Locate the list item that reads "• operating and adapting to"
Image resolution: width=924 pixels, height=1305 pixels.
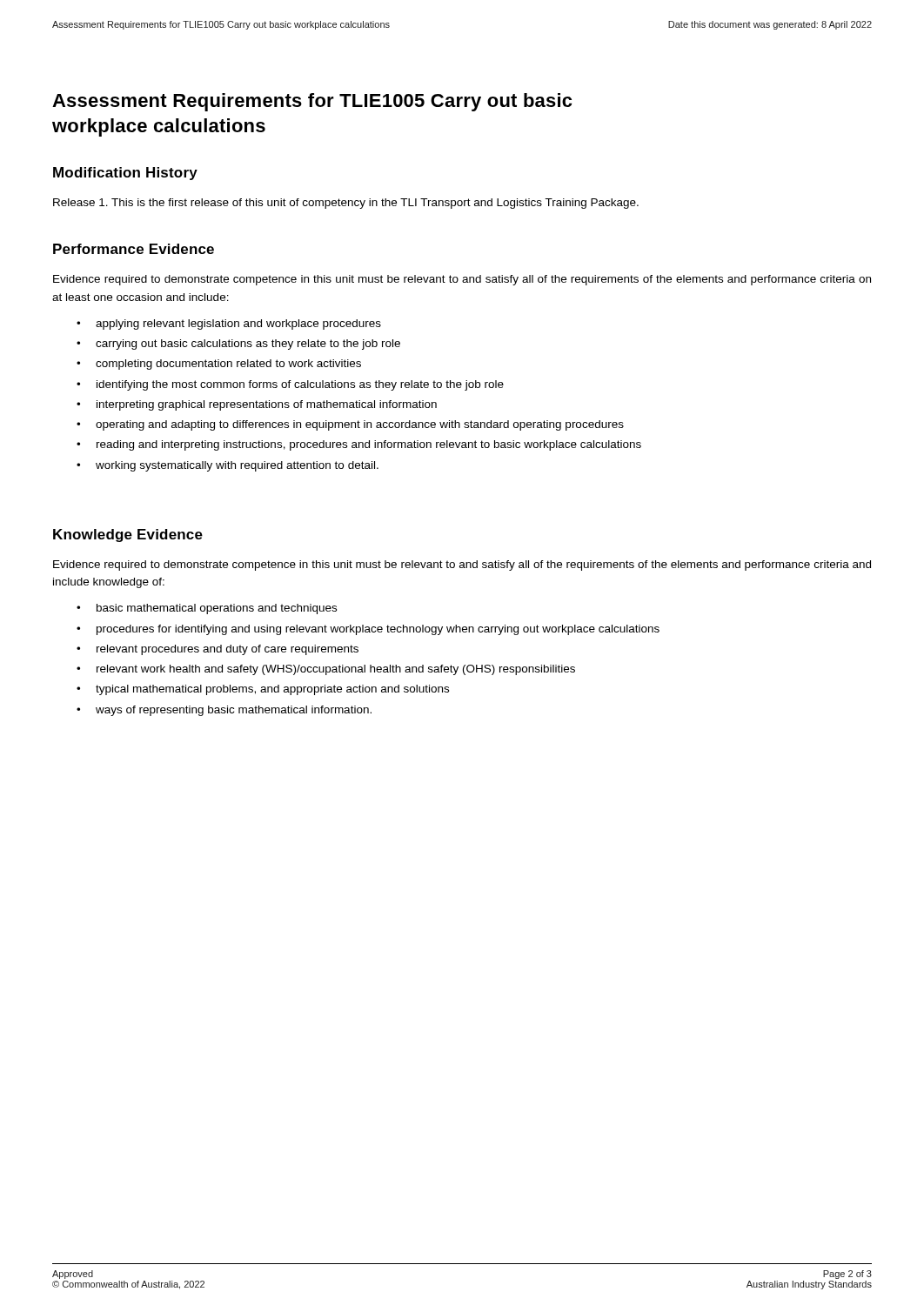474,425
